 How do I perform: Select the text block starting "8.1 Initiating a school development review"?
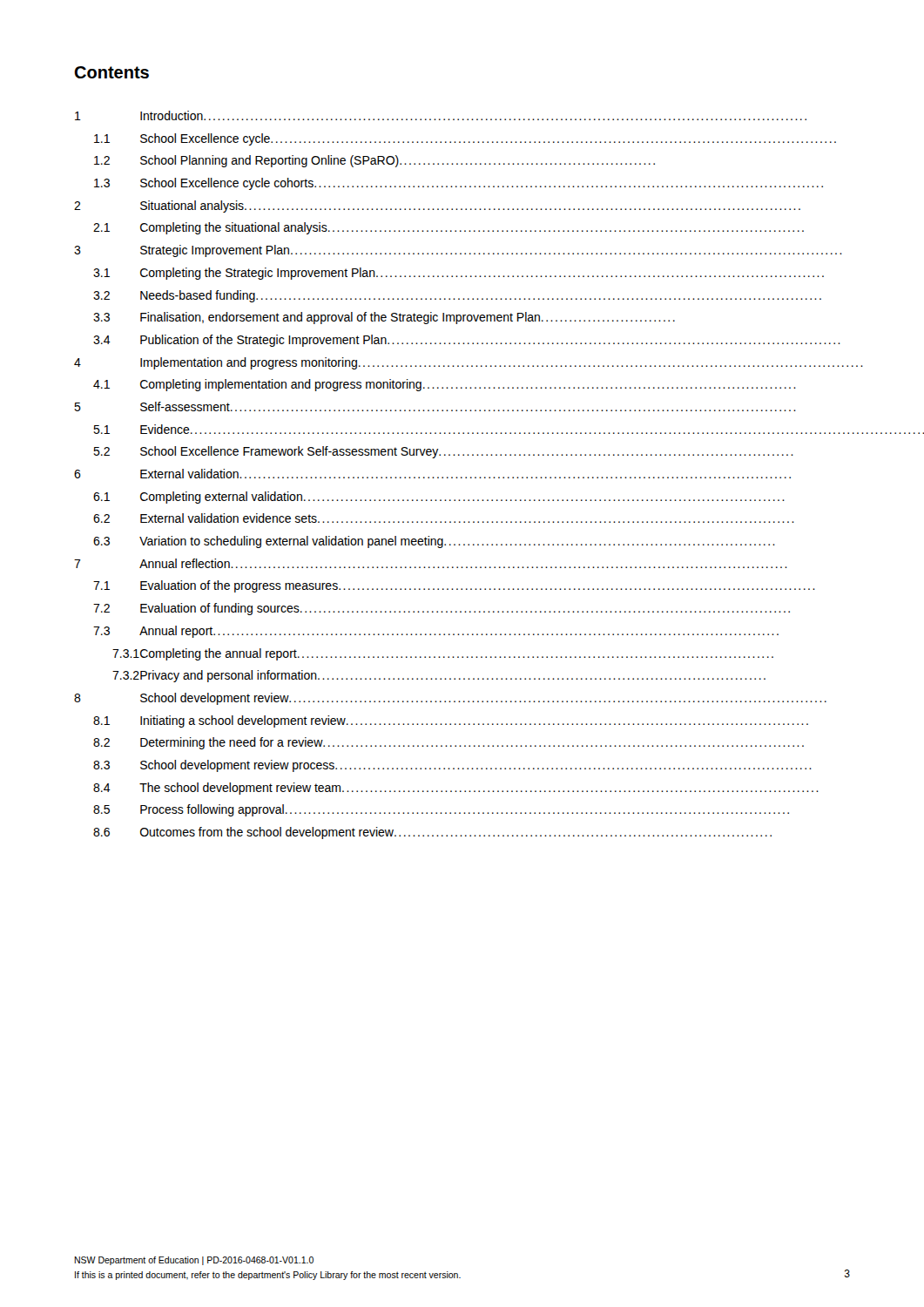(499, 721)
